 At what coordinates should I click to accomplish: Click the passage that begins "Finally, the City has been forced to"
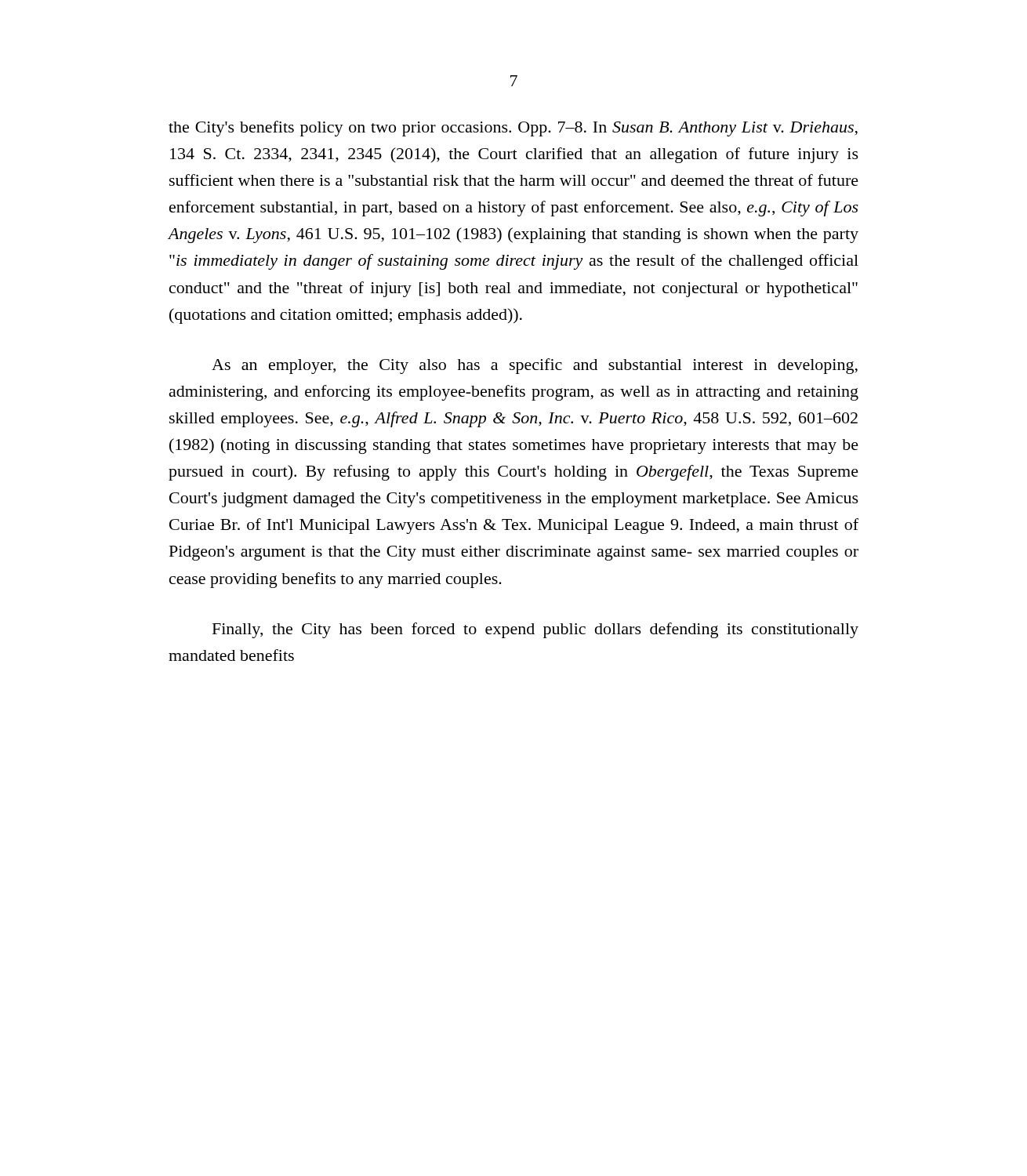tap(514, 641)
